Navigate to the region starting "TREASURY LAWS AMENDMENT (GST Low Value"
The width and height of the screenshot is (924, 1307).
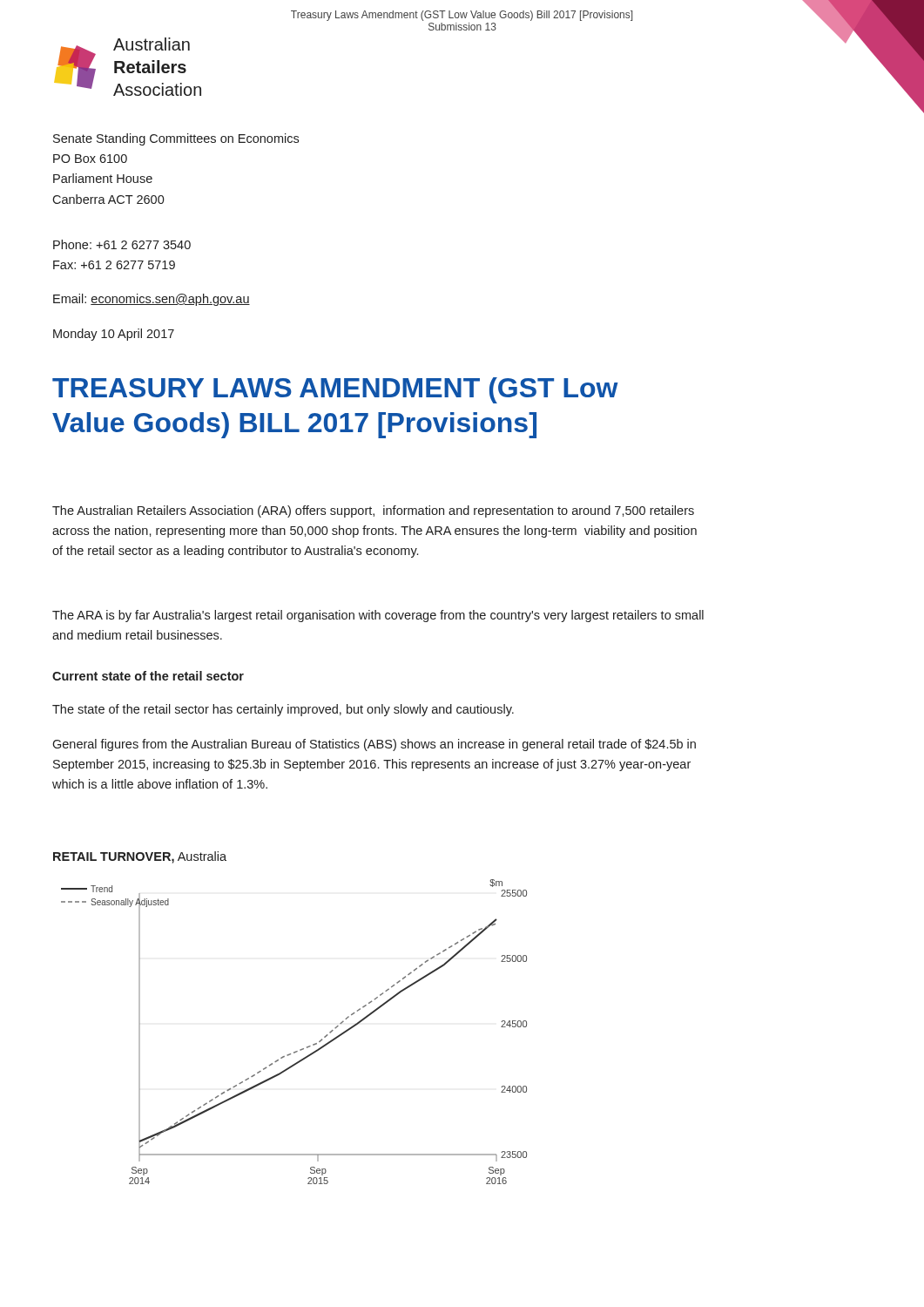click(335, 405)
